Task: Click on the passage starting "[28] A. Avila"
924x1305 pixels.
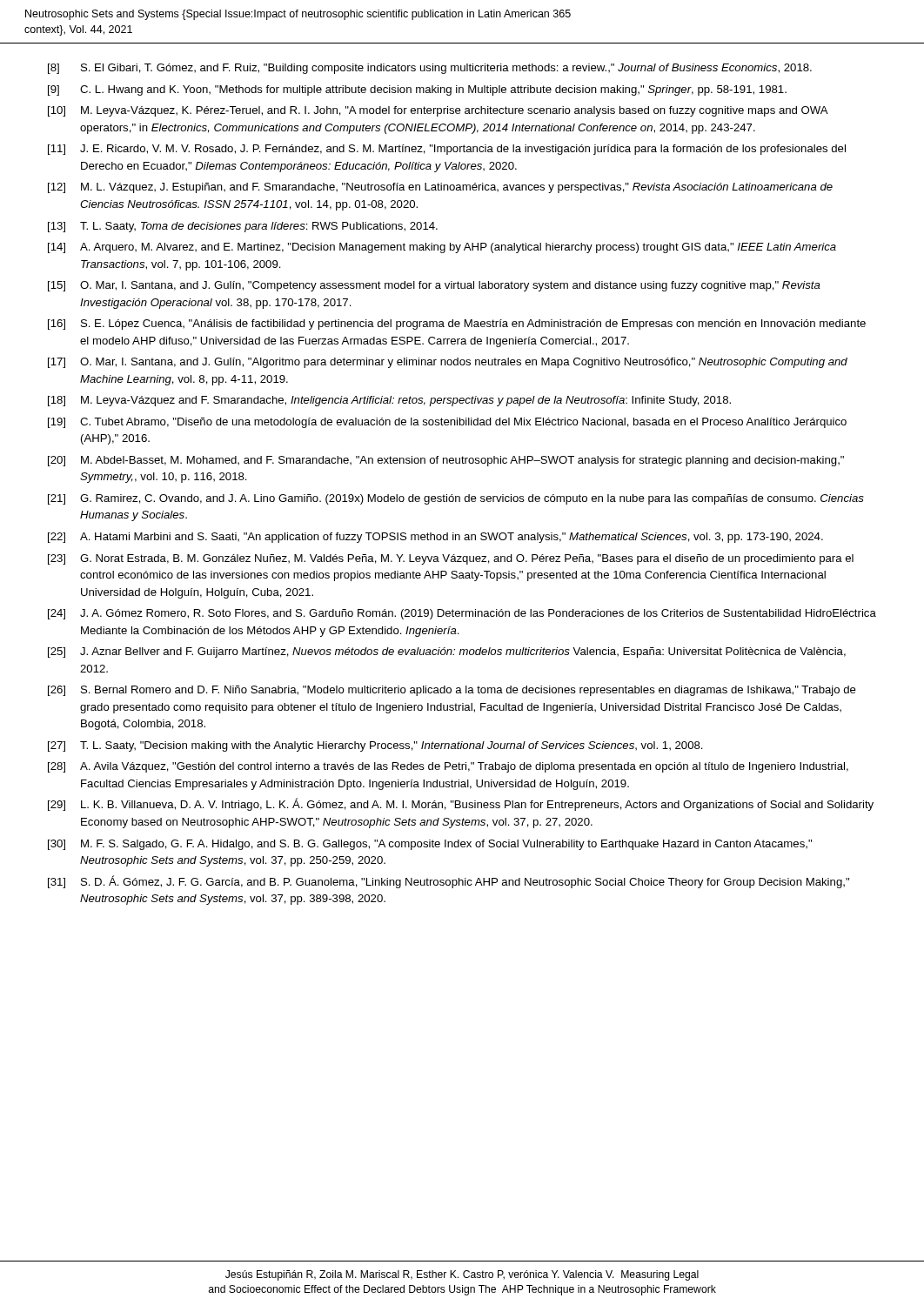Action: (x=462, y=775)
